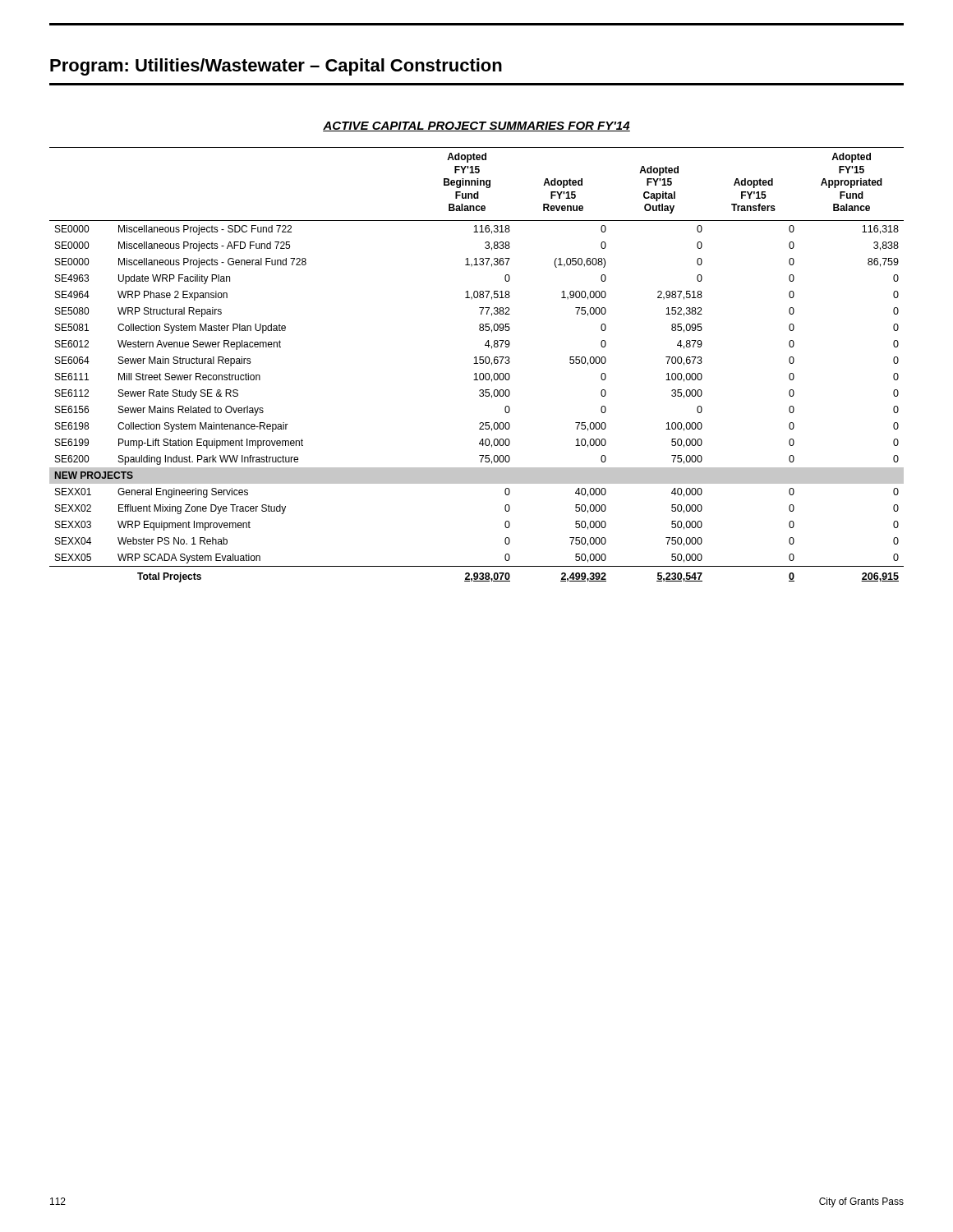
Task: Find the section header containing "ACTIVE CAPITAL PROJECT SUMMARIES FOR"
Action: tap(476, 125)
